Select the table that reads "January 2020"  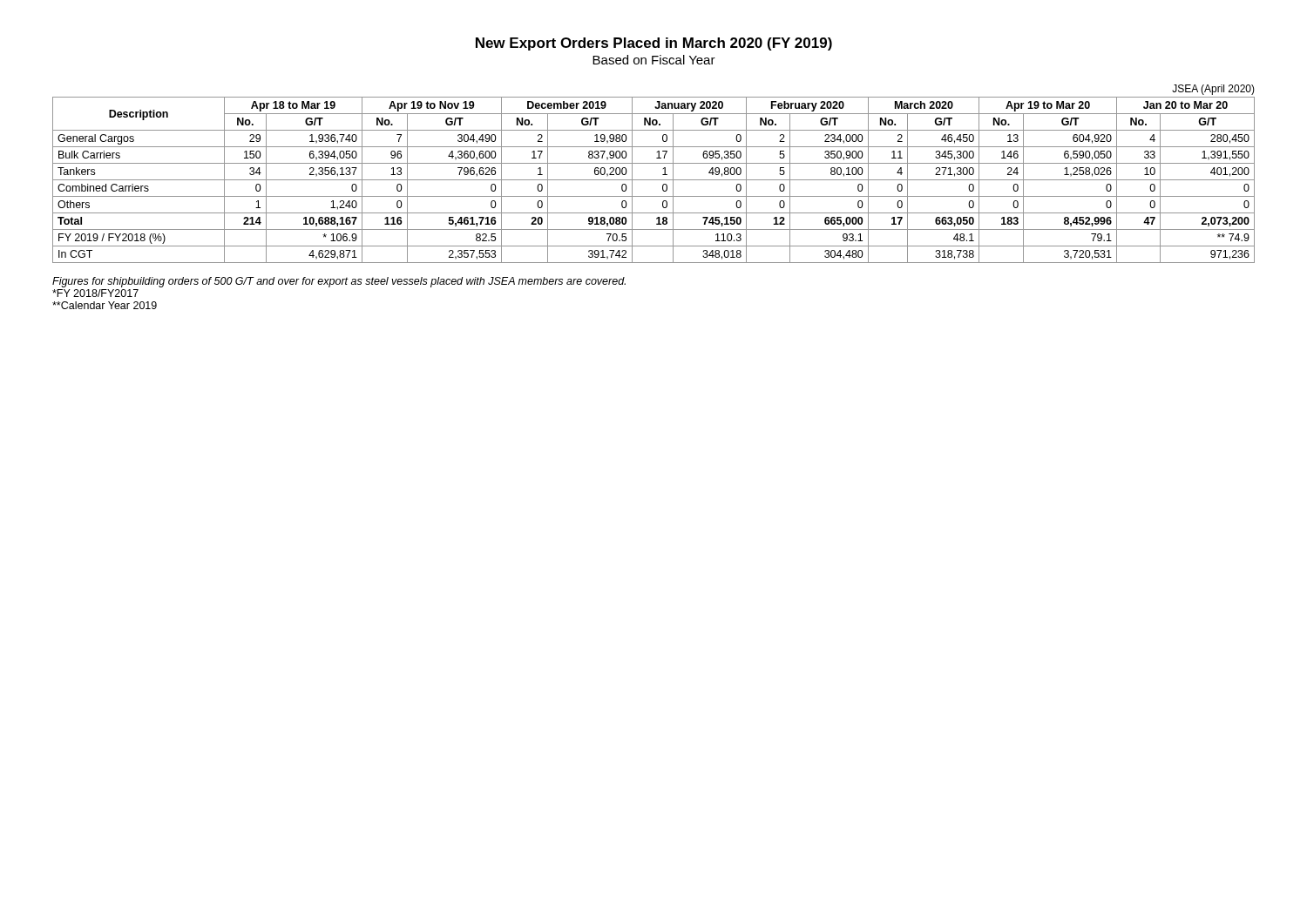654,173
